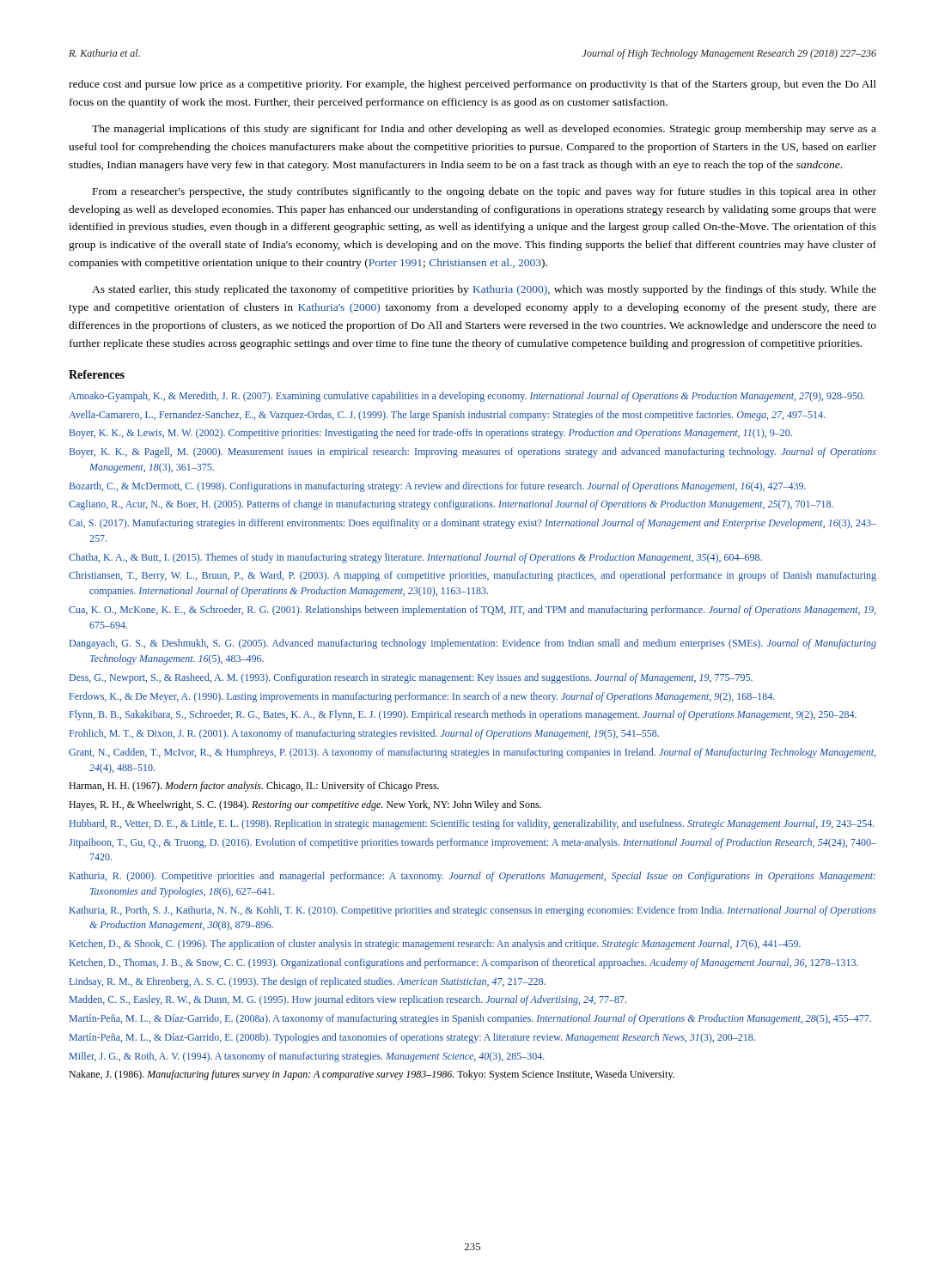Navigate to the text block starting "Madden, C. S.,"
Viewport: 945px width, 1288px height.
tap(348, 1000)
